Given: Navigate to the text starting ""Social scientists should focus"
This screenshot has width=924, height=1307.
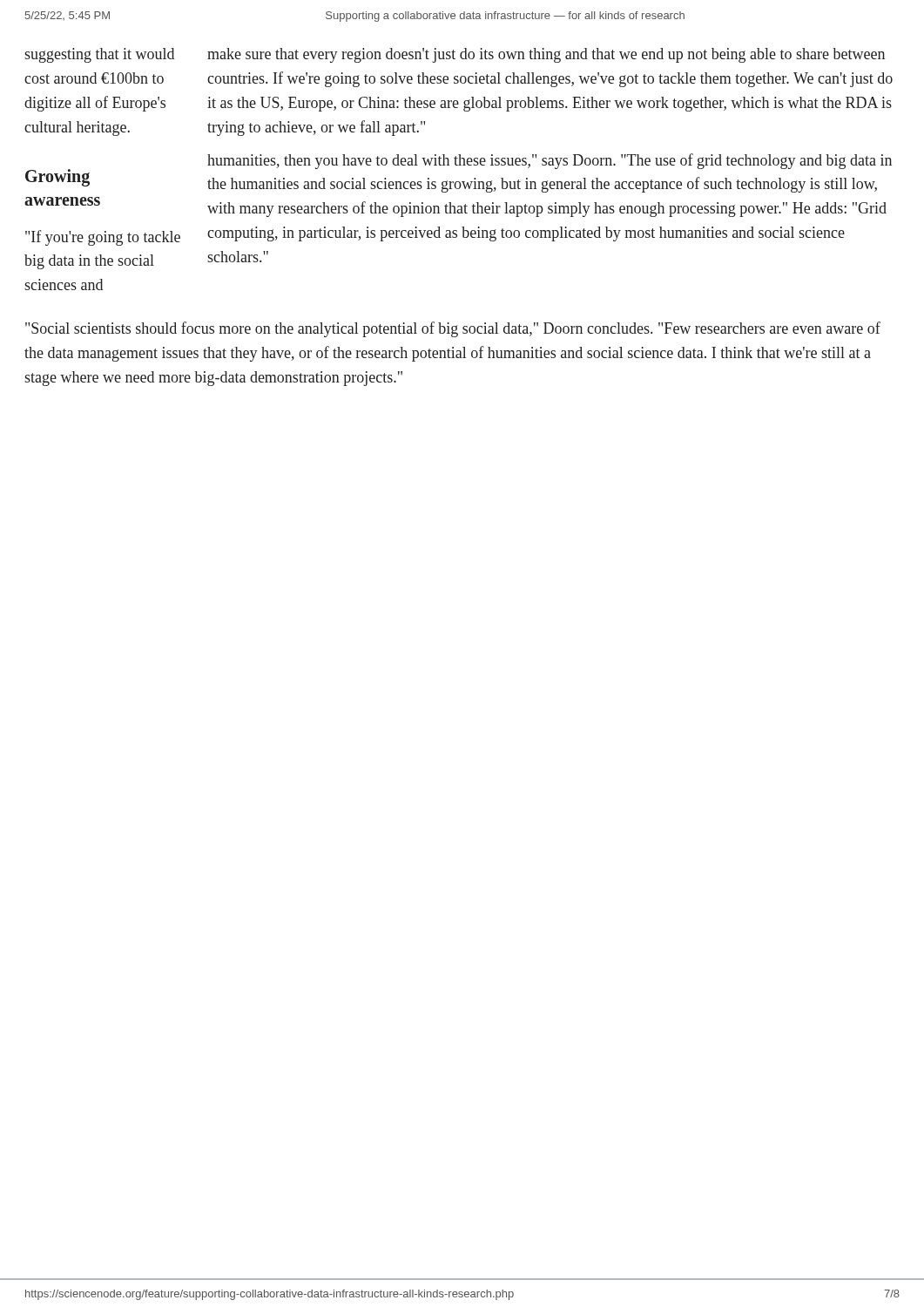Looking at the screenshot, I should click(452, 353).
